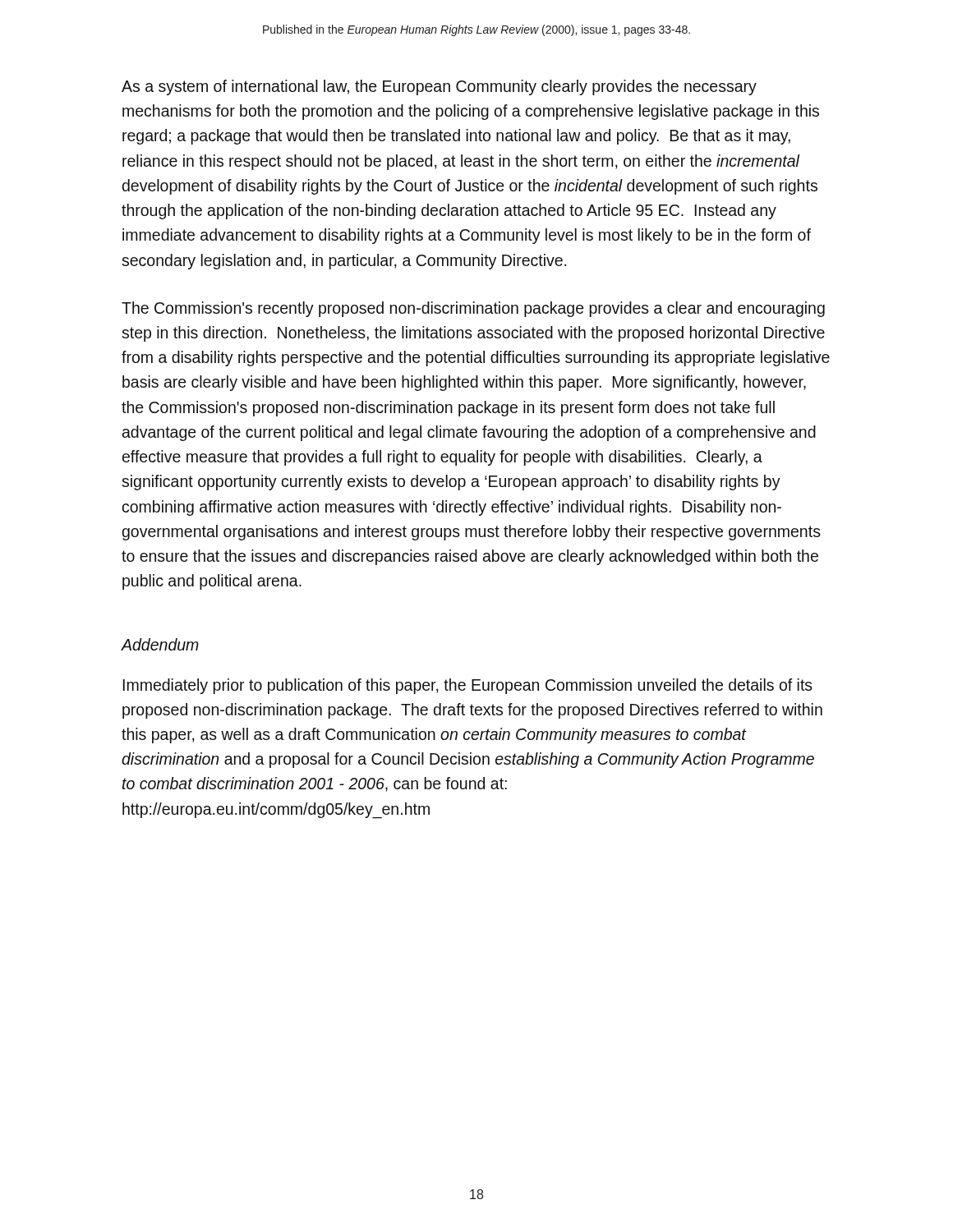This screenshot has width=953, height=1232.
Task: Locate the block of text that opens with "Immediately prior to publication of this"
Action: coord(472,747)
